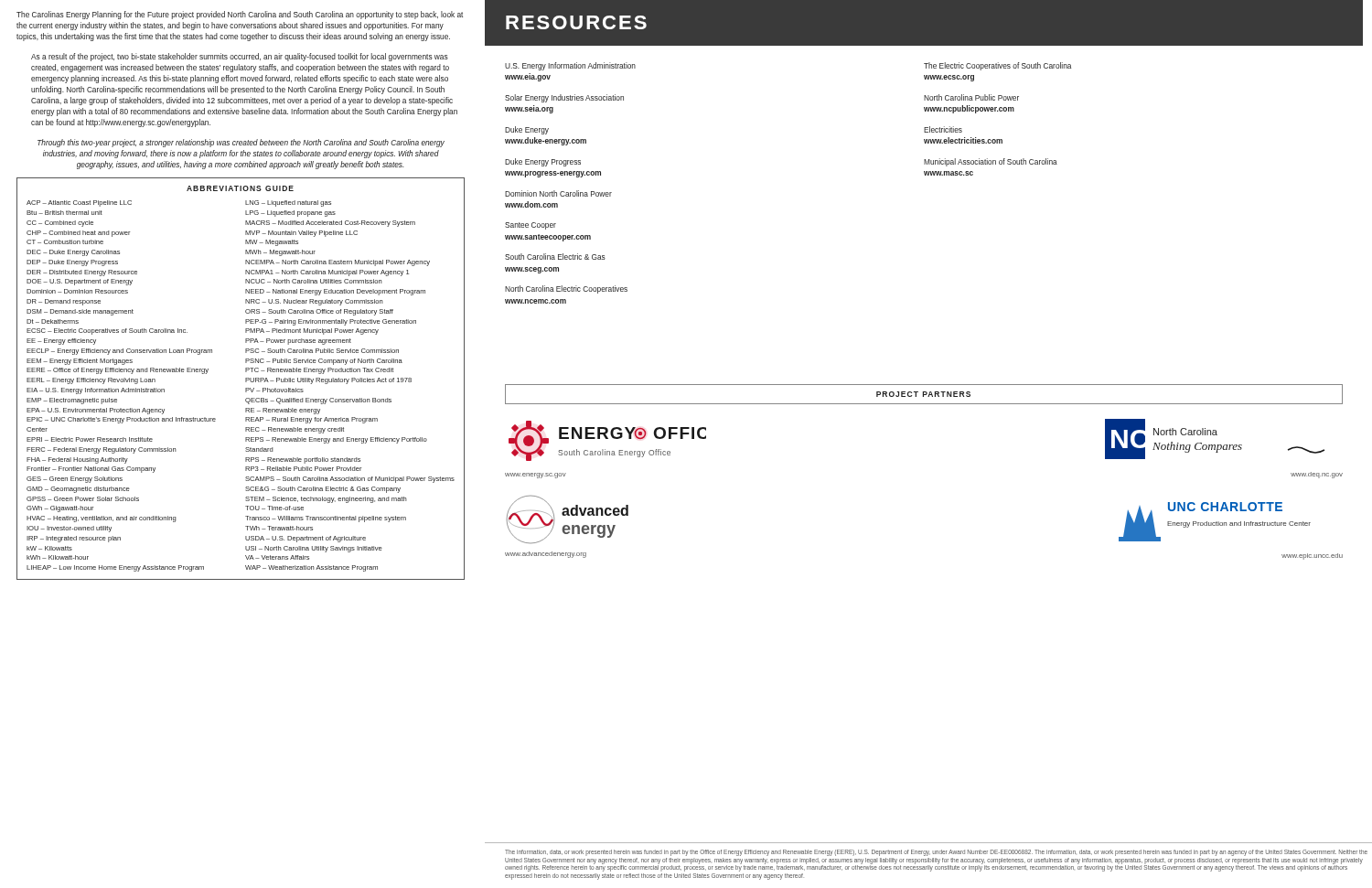Click on the list item containing "NCEMPA – North Carolina Eastern Municipal"
The width and height of the screenshot is (1372, 888).
338,262
